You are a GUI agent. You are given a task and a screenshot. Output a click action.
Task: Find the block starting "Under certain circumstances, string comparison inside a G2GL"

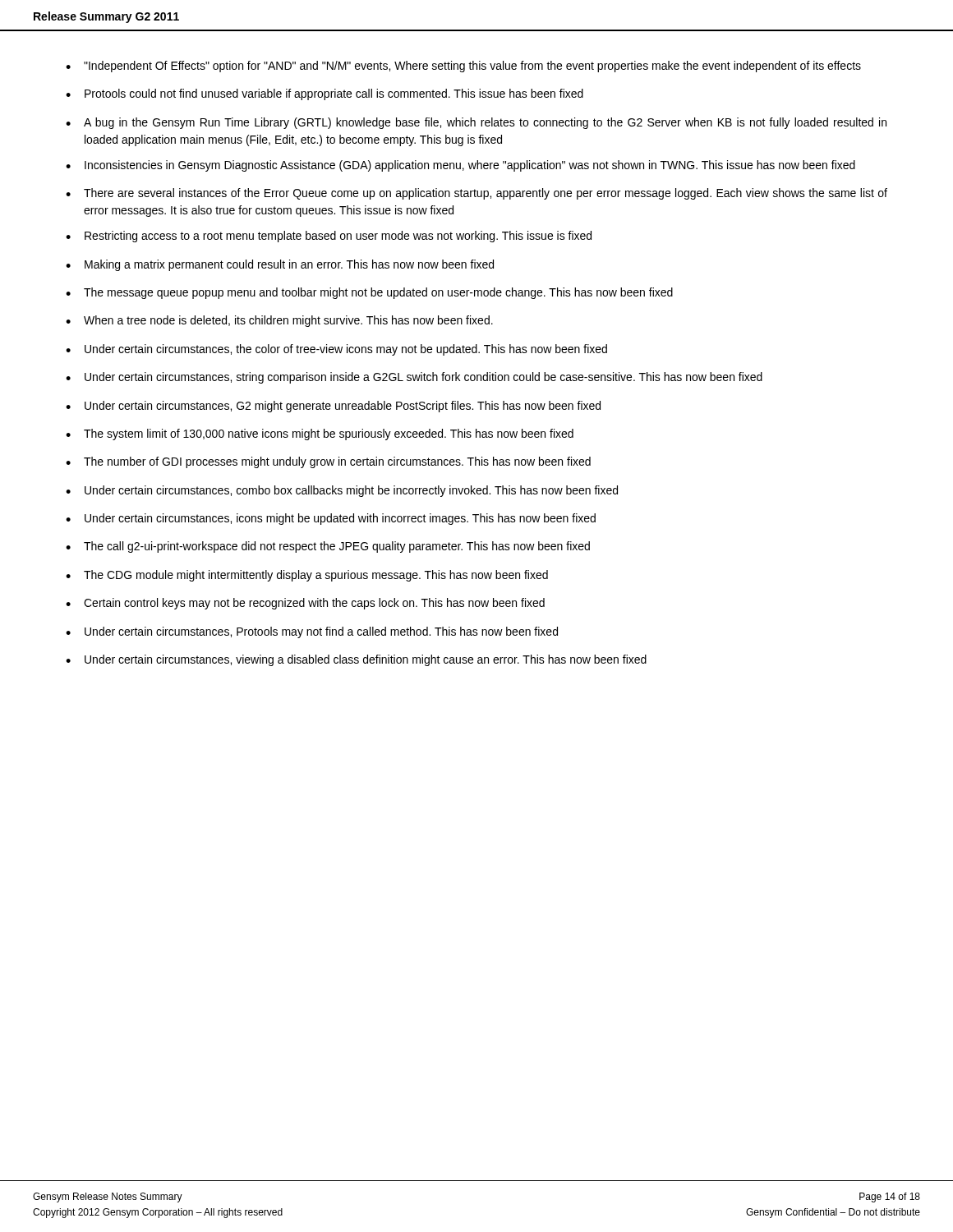[x=476, y=379]
